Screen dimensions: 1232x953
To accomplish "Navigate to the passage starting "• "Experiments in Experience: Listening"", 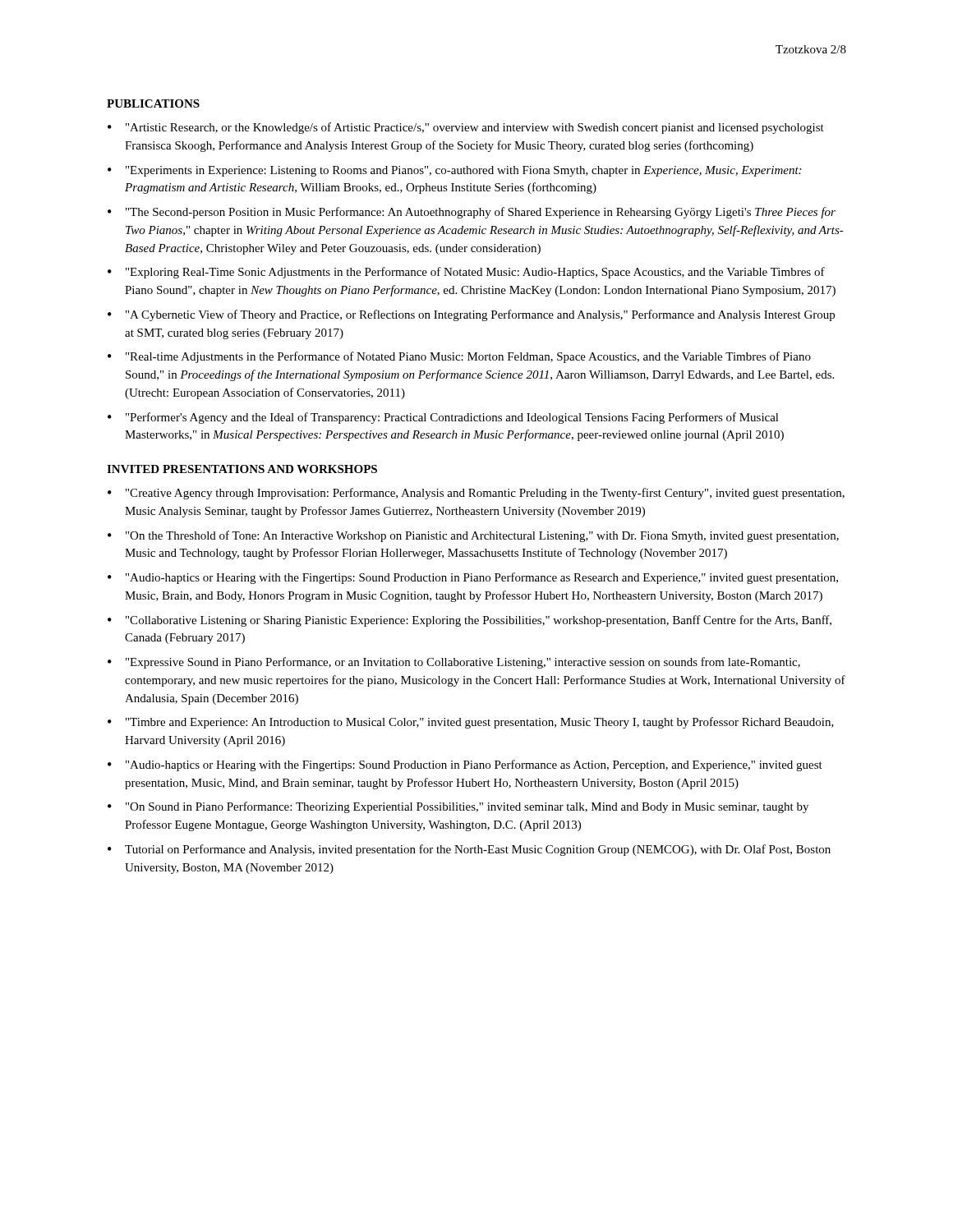I will [476, 179].
